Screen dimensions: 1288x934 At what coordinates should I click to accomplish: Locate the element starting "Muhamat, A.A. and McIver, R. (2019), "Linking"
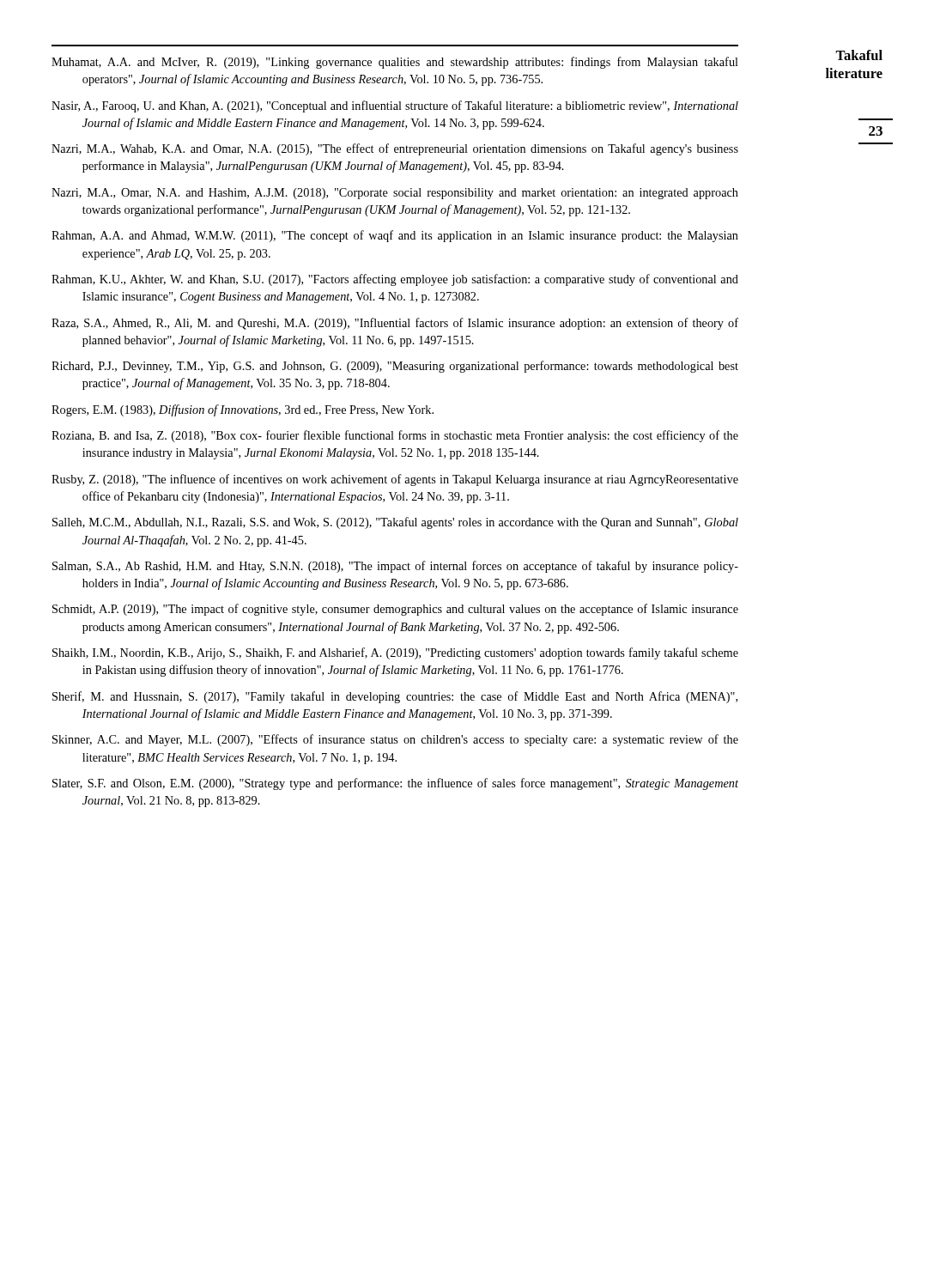tap(395, 71)
